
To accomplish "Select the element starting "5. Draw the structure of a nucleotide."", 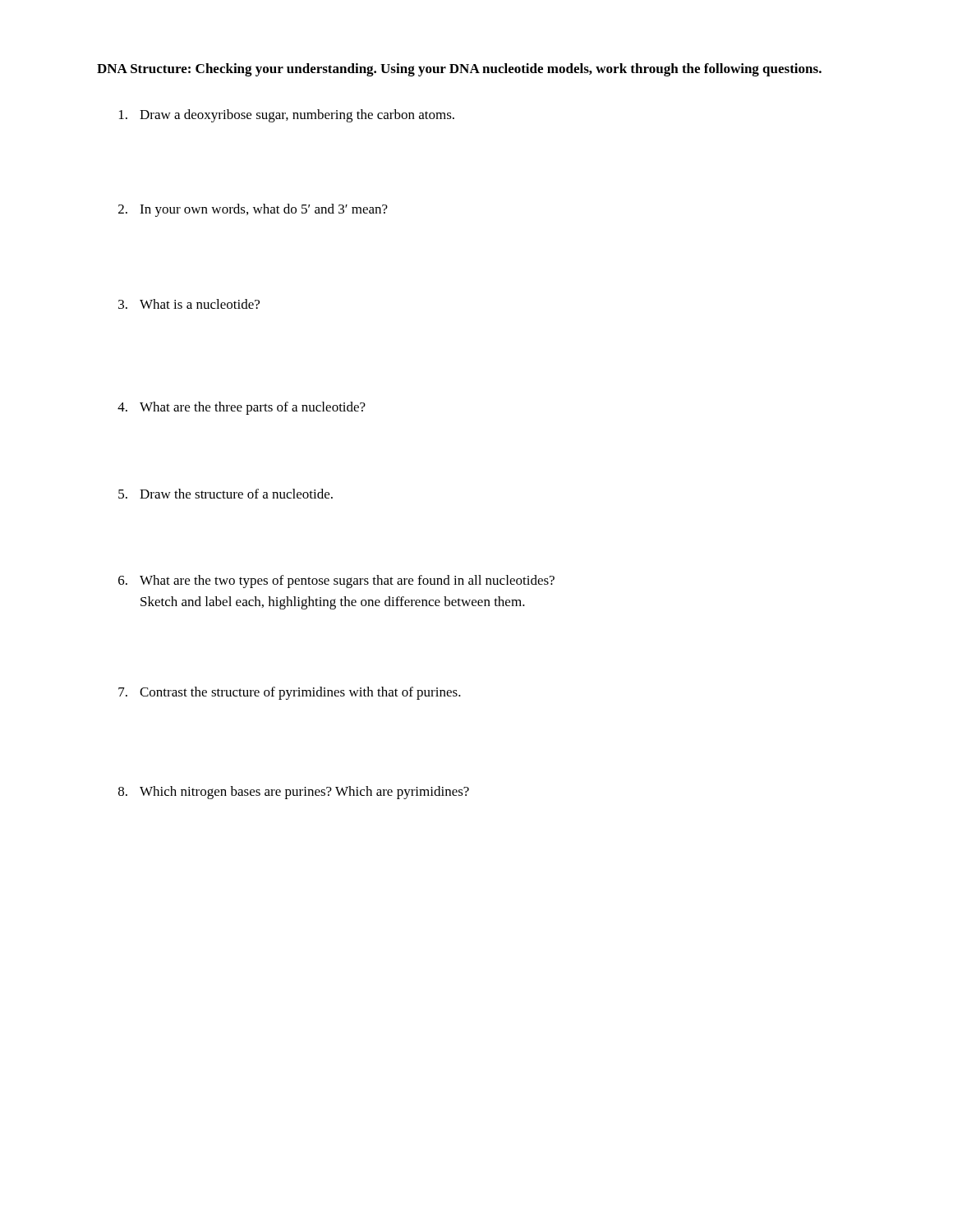I will click(215, 494).
